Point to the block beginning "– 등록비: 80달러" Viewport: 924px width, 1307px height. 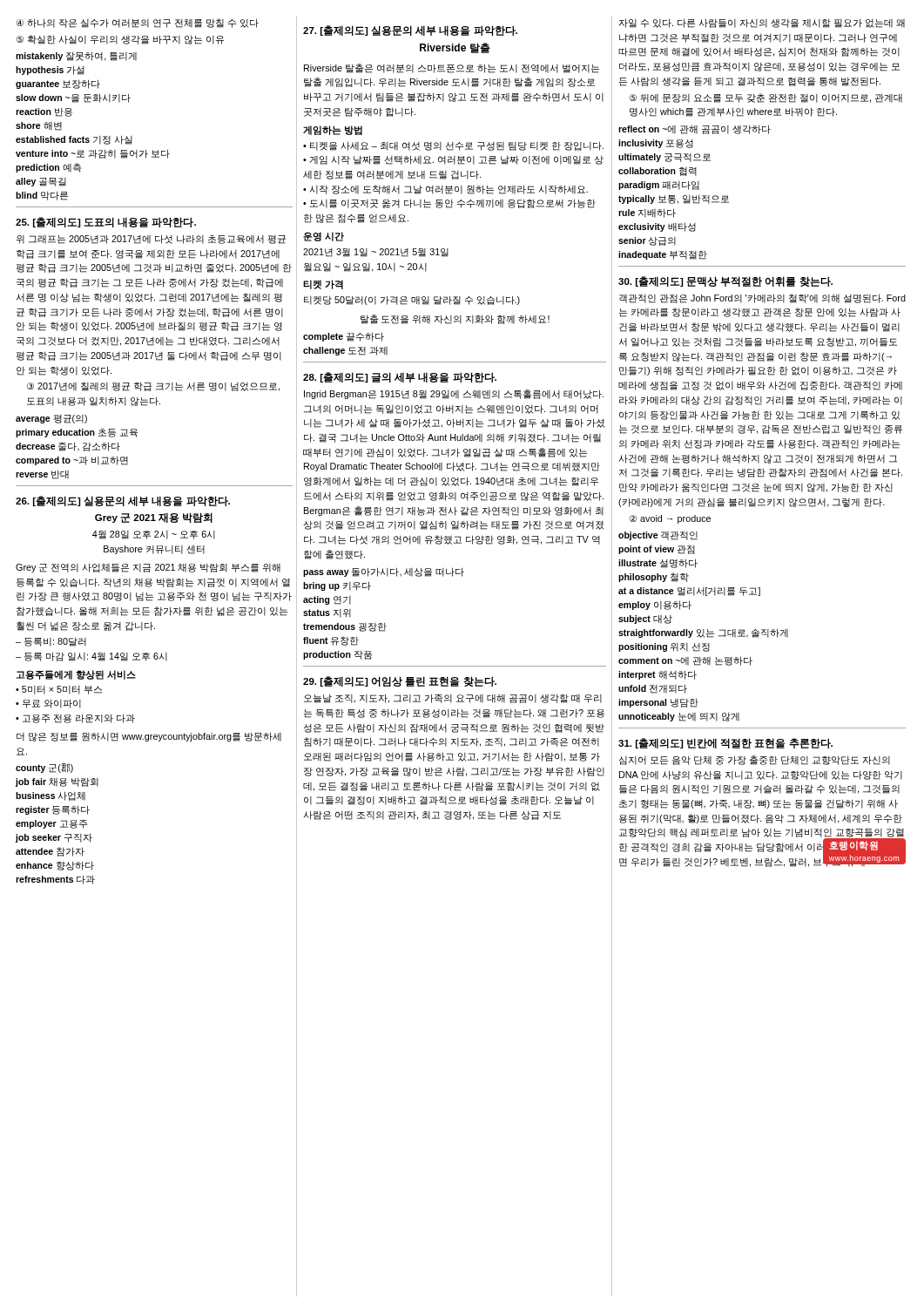92,649
